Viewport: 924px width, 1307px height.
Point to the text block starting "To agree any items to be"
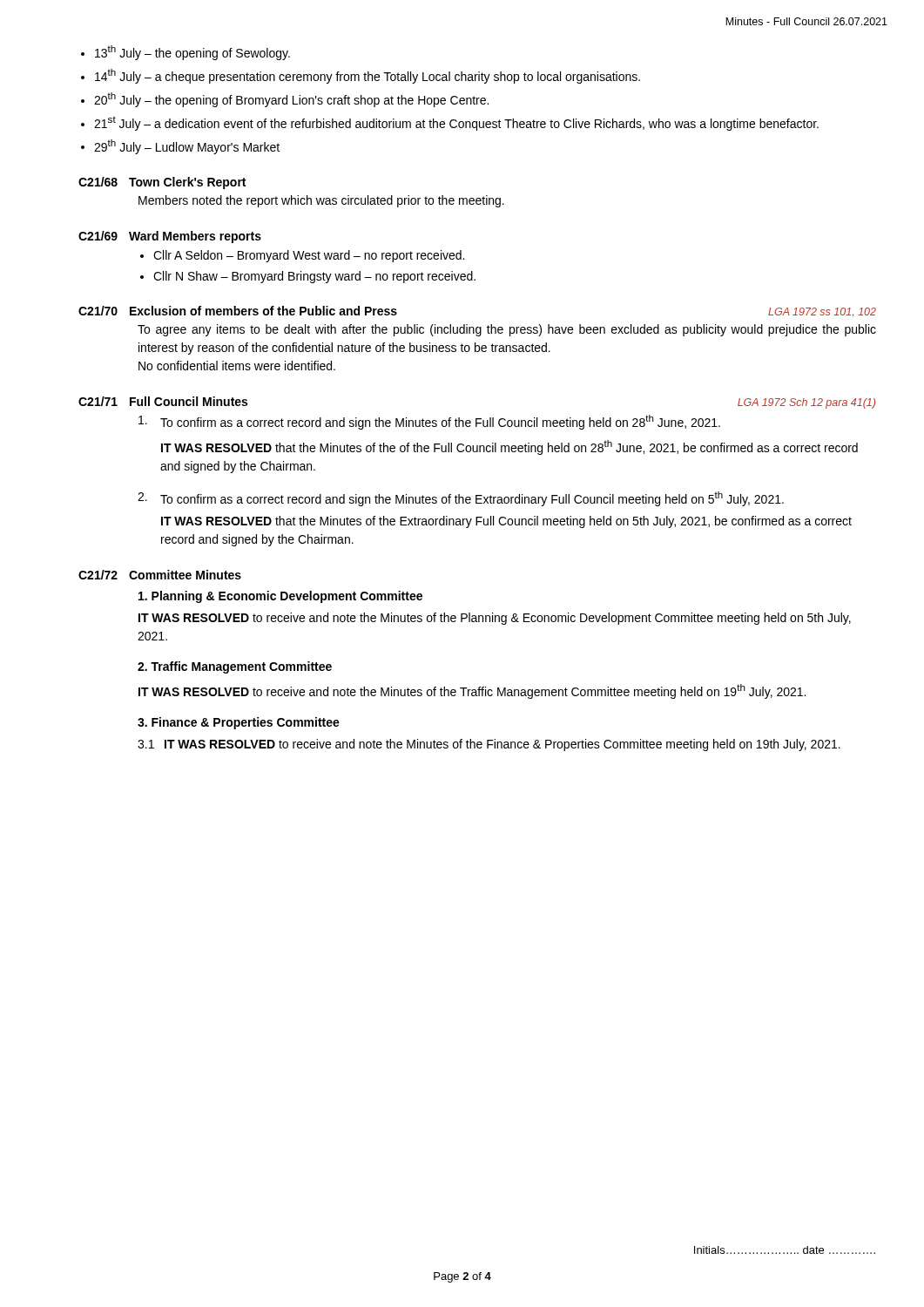[507, 348]
